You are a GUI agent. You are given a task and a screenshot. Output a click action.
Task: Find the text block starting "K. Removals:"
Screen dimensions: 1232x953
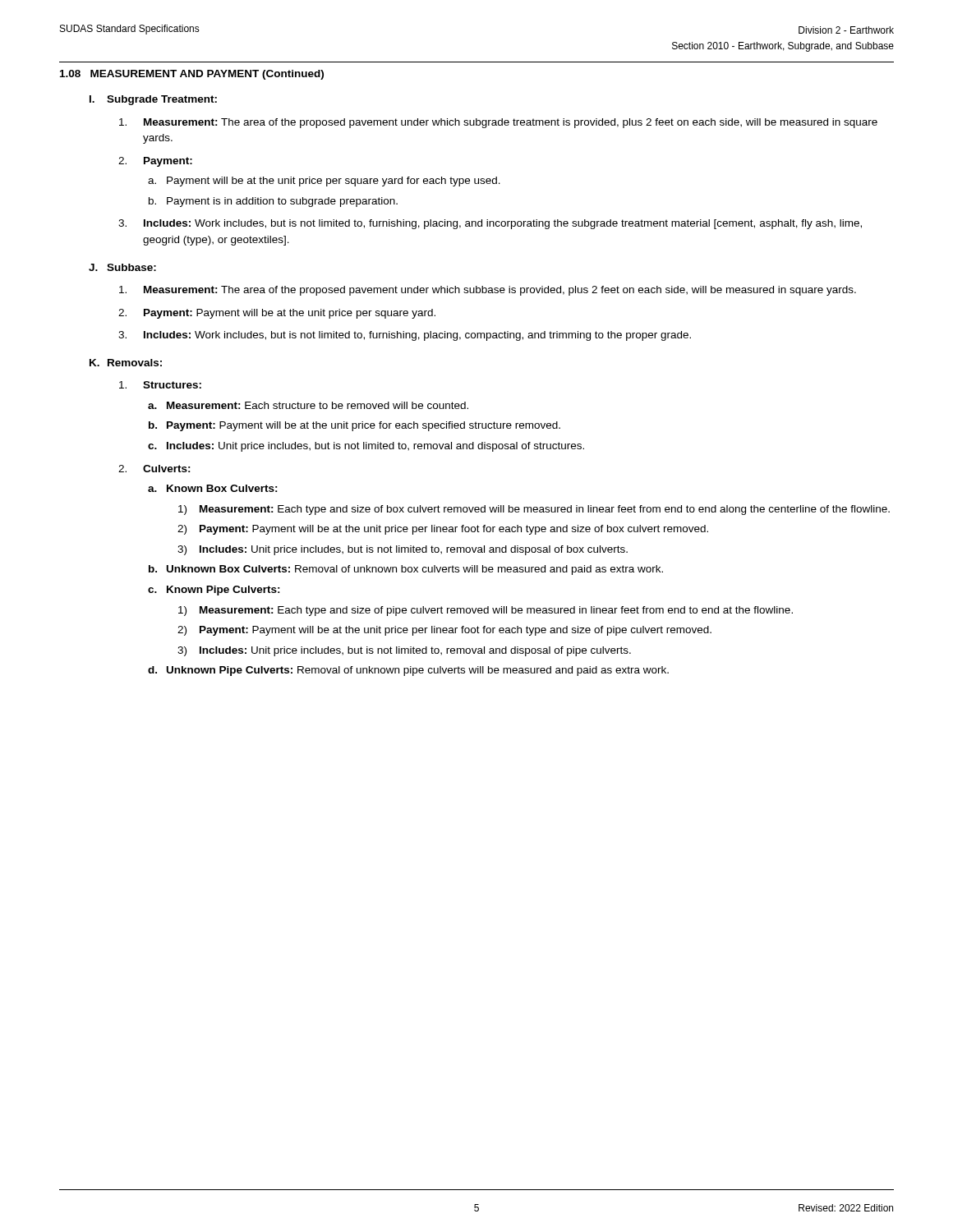point(126,363)
